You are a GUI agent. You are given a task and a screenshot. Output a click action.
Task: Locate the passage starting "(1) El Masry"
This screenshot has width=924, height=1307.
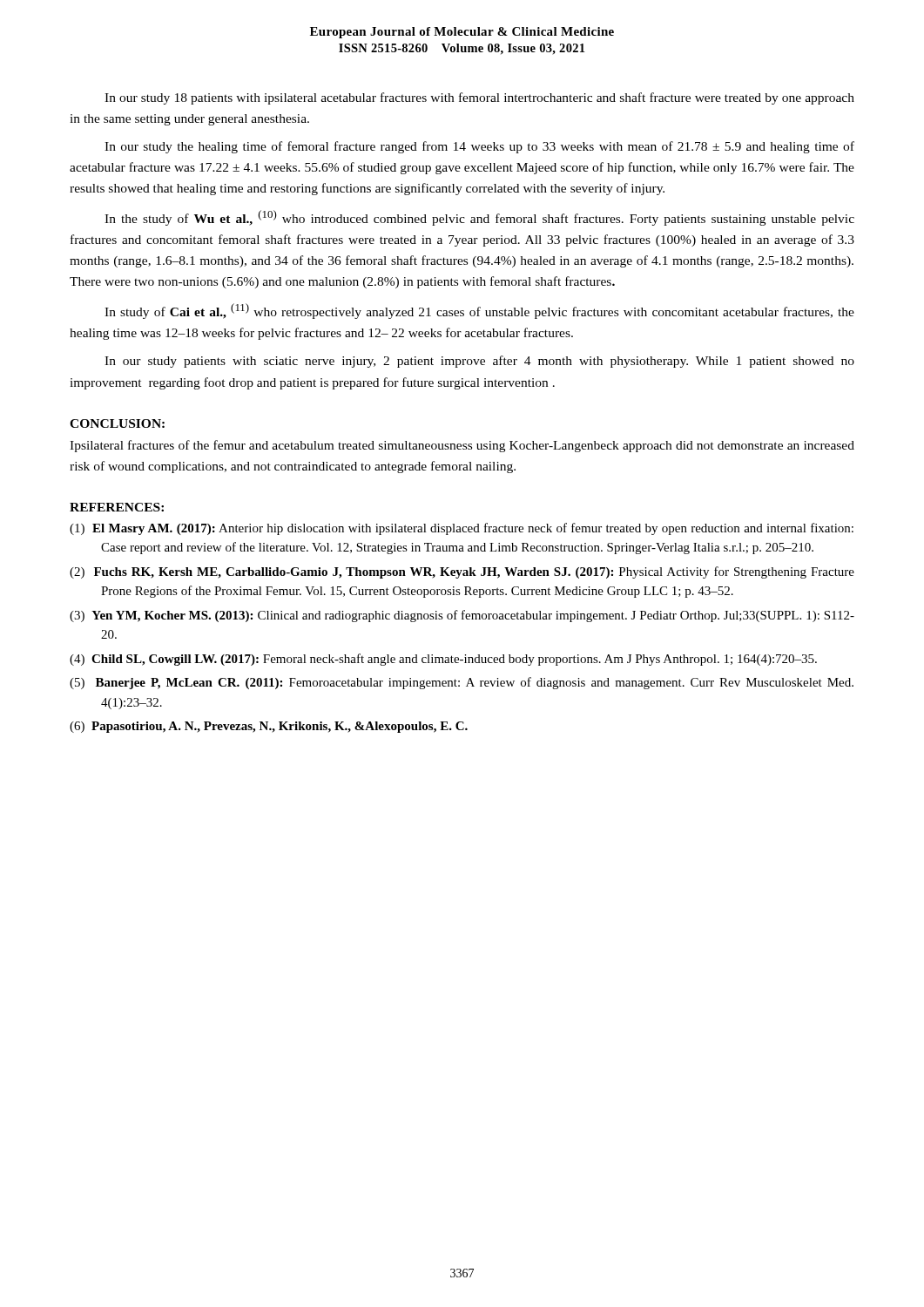coord(462,537)
